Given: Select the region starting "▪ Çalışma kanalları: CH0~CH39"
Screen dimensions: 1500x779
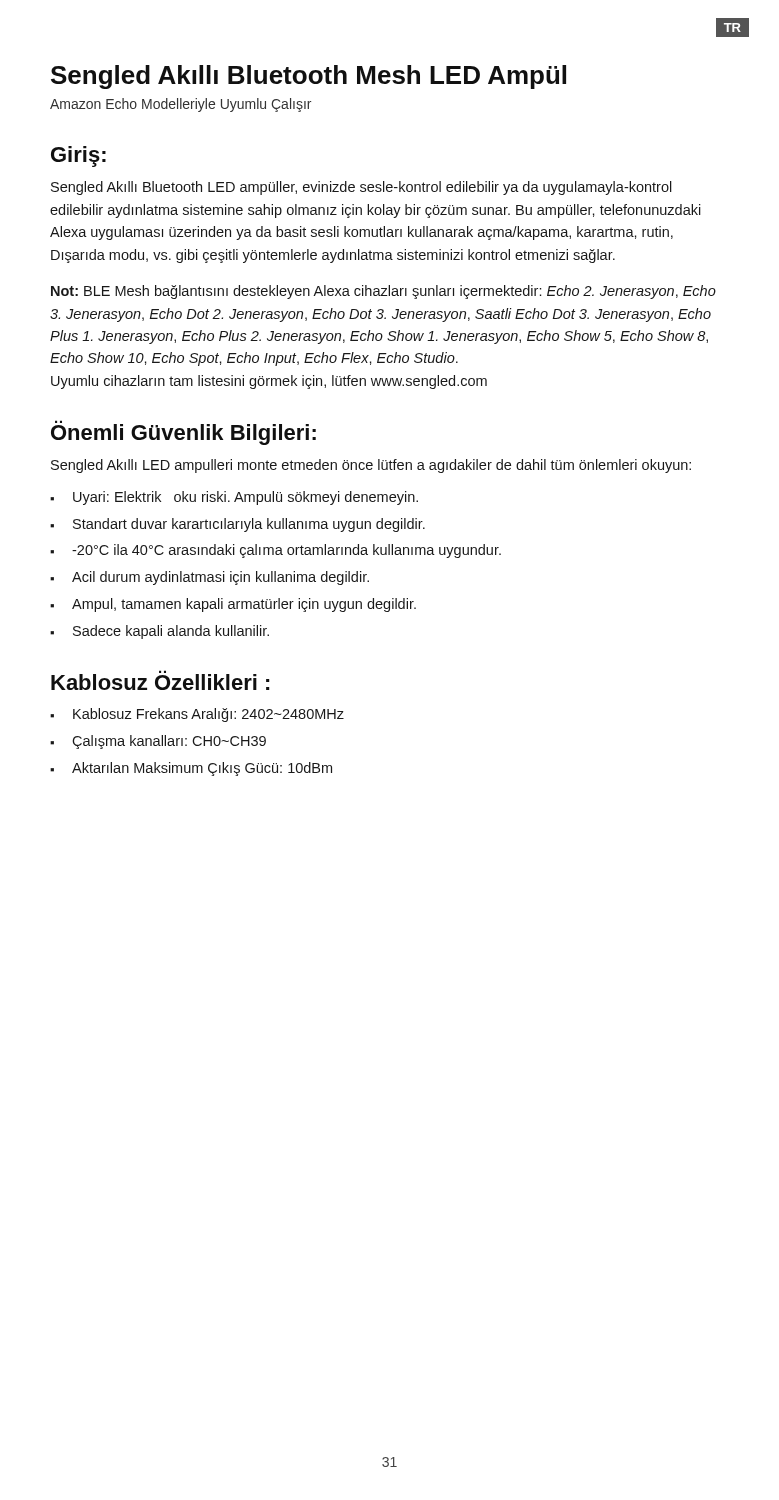Looking at the screenshot, I should 158,742.
